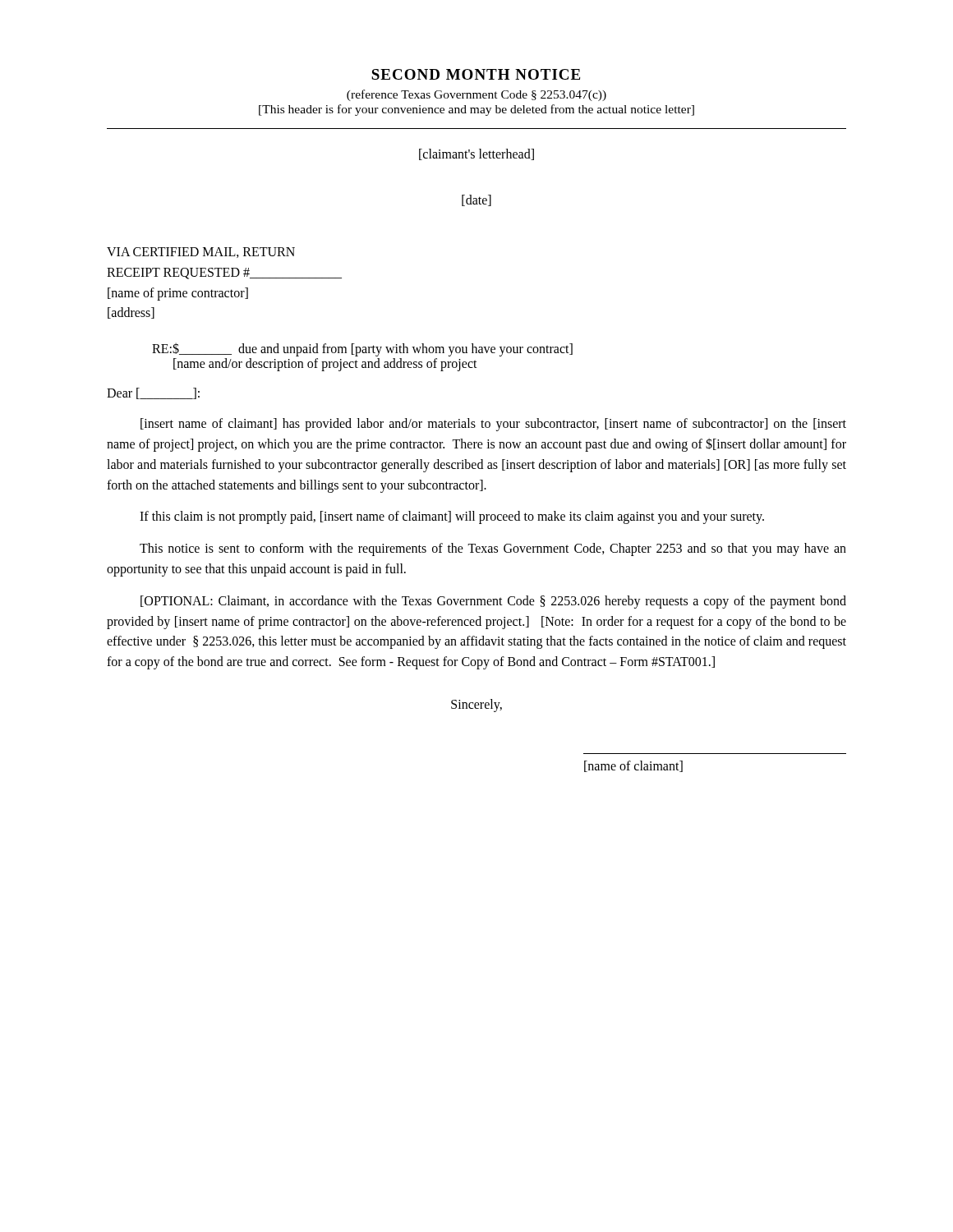Select the text block starting "[claimant's letterhead]"
The height and width of the screenshot is (1232, 953).
coord(476,154)
